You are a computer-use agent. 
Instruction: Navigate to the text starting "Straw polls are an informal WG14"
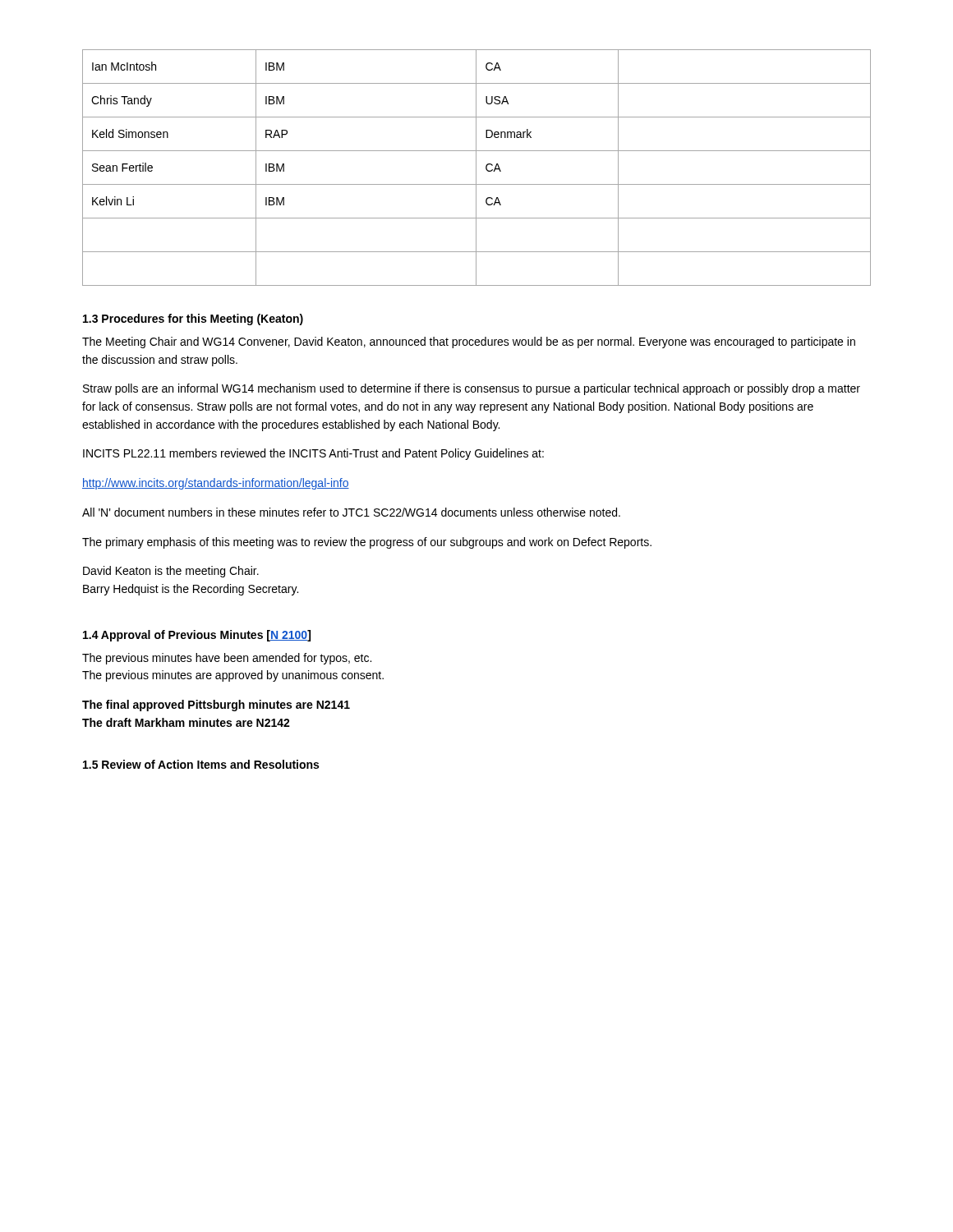pyautogui.click(x=471, y=407)
